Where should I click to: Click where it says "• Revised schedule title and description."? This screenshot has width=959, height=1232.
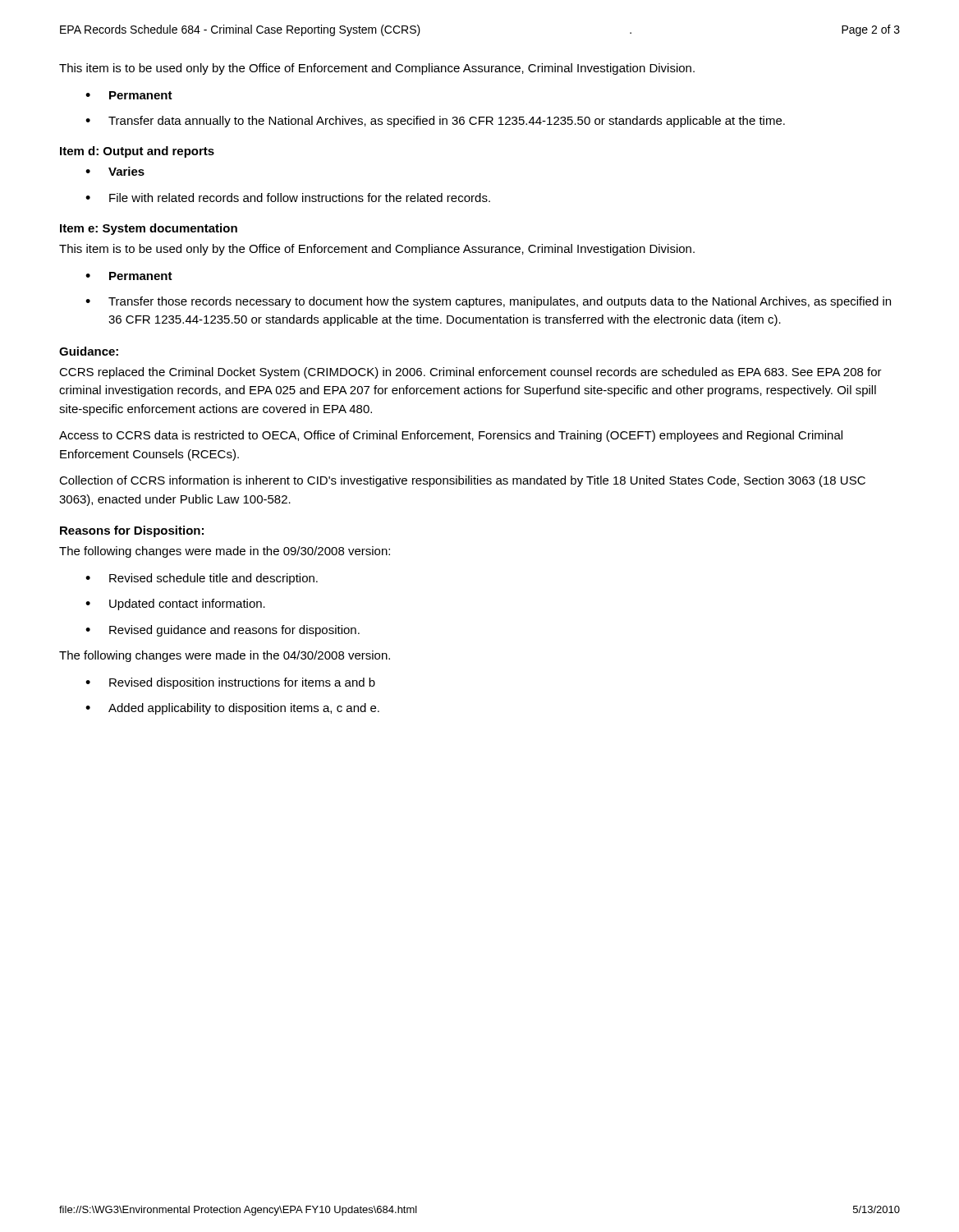click(202, 579)
